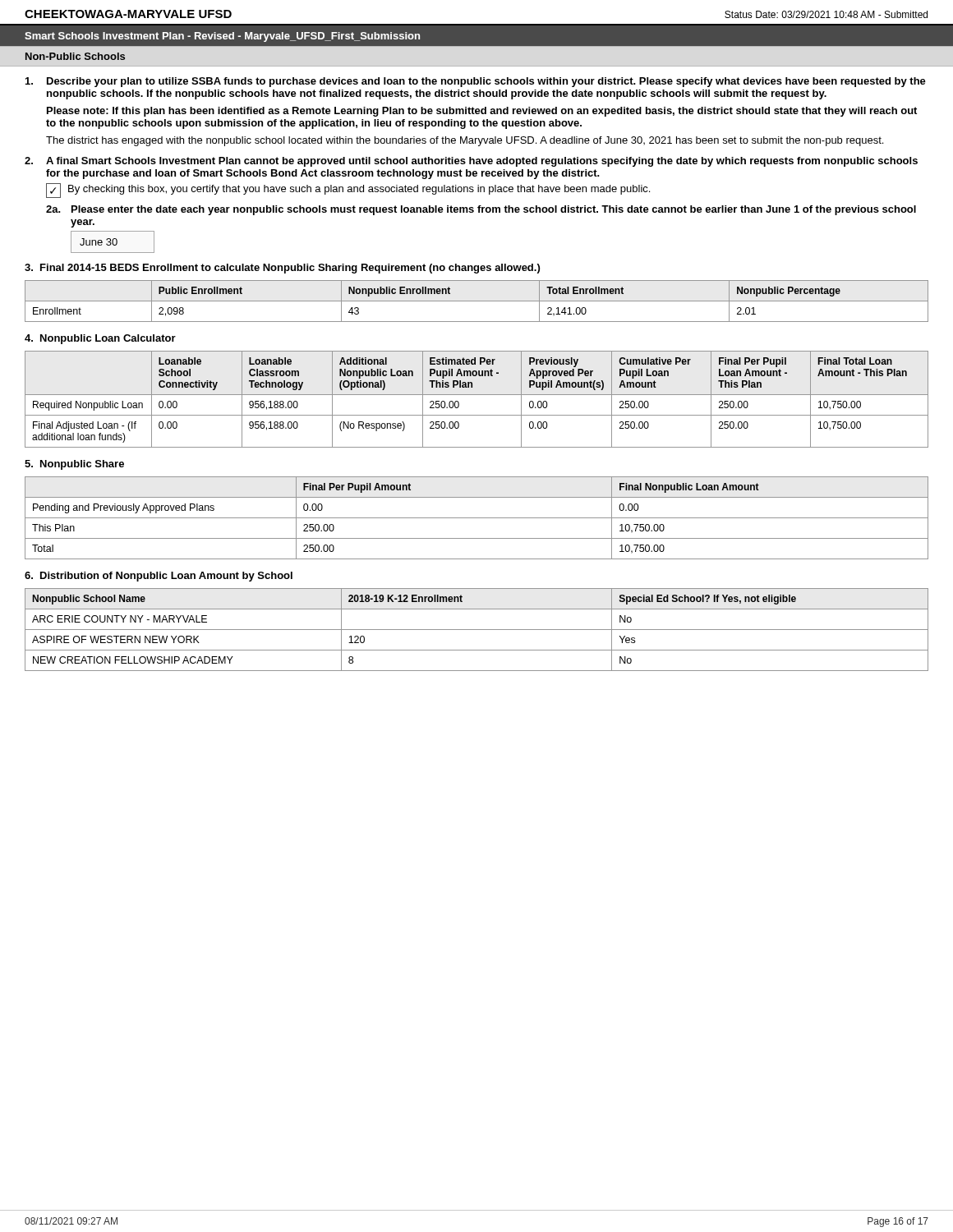
Task: Locate the element starting "4. Nonpublic Loan Calculator"
Action: (100, 338)
